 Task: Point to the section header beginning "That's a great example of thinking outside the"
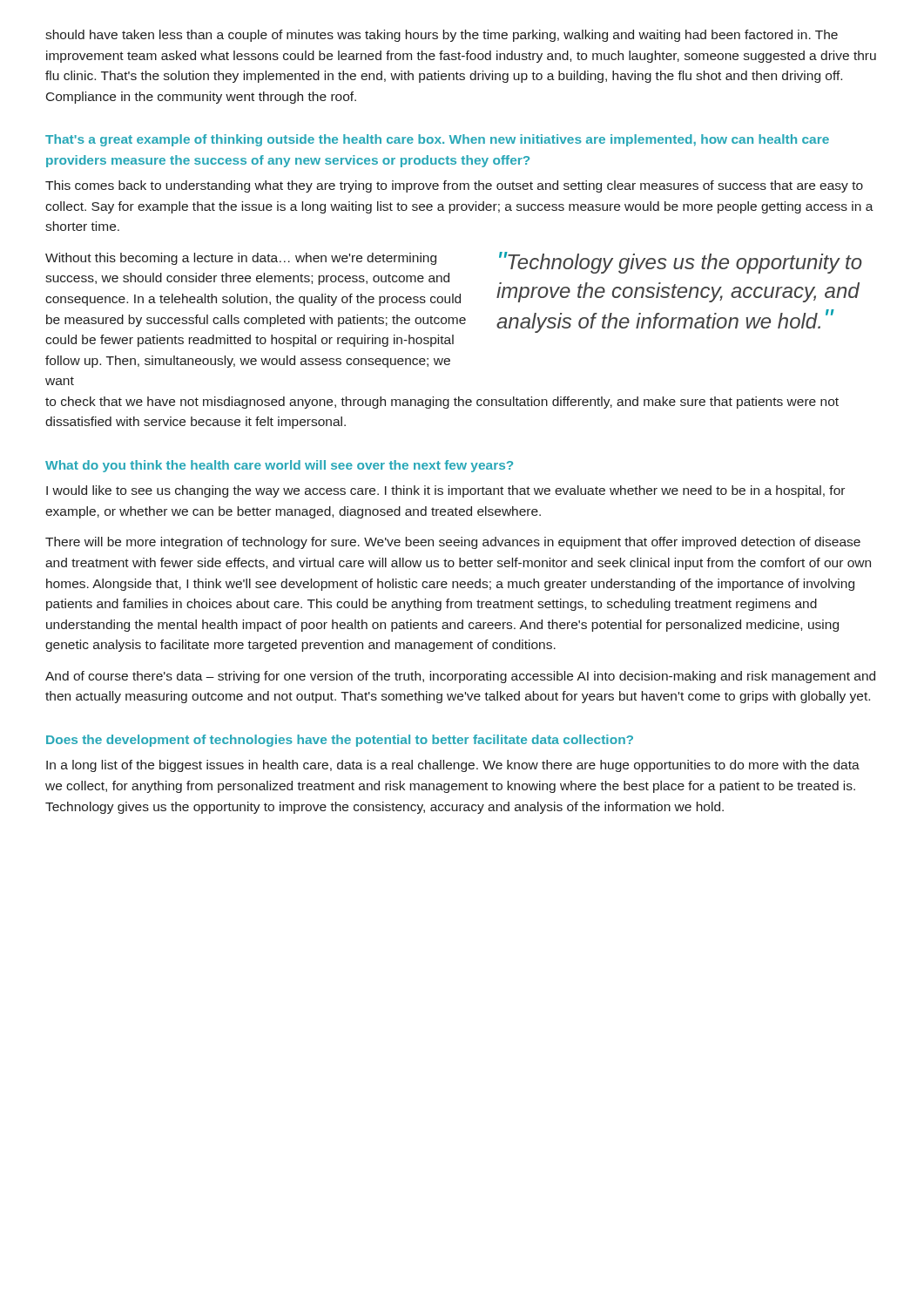[x=462, y=150]
